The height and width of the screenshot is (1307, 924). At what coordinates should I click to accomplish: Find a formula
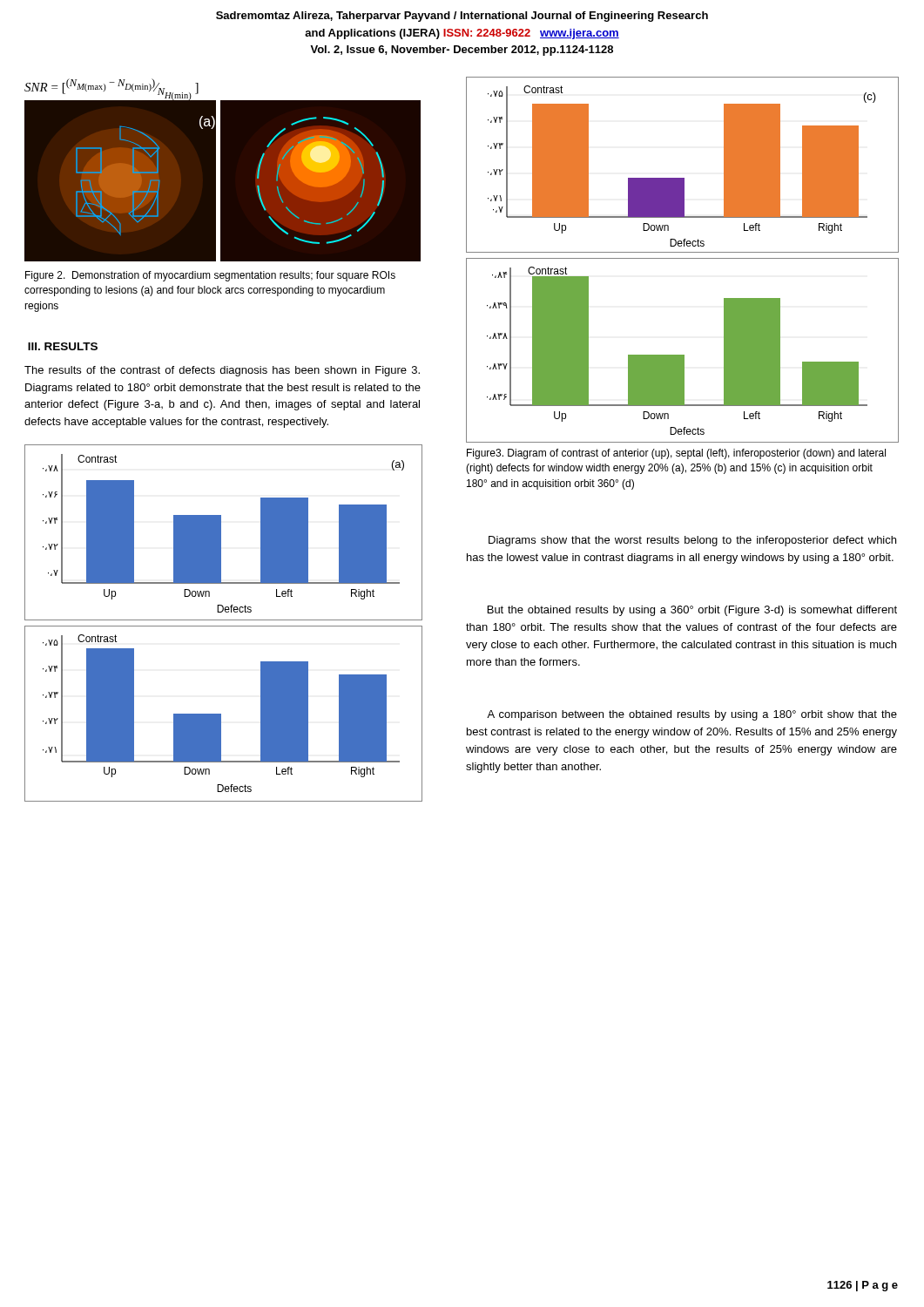[x=112, y=88]
